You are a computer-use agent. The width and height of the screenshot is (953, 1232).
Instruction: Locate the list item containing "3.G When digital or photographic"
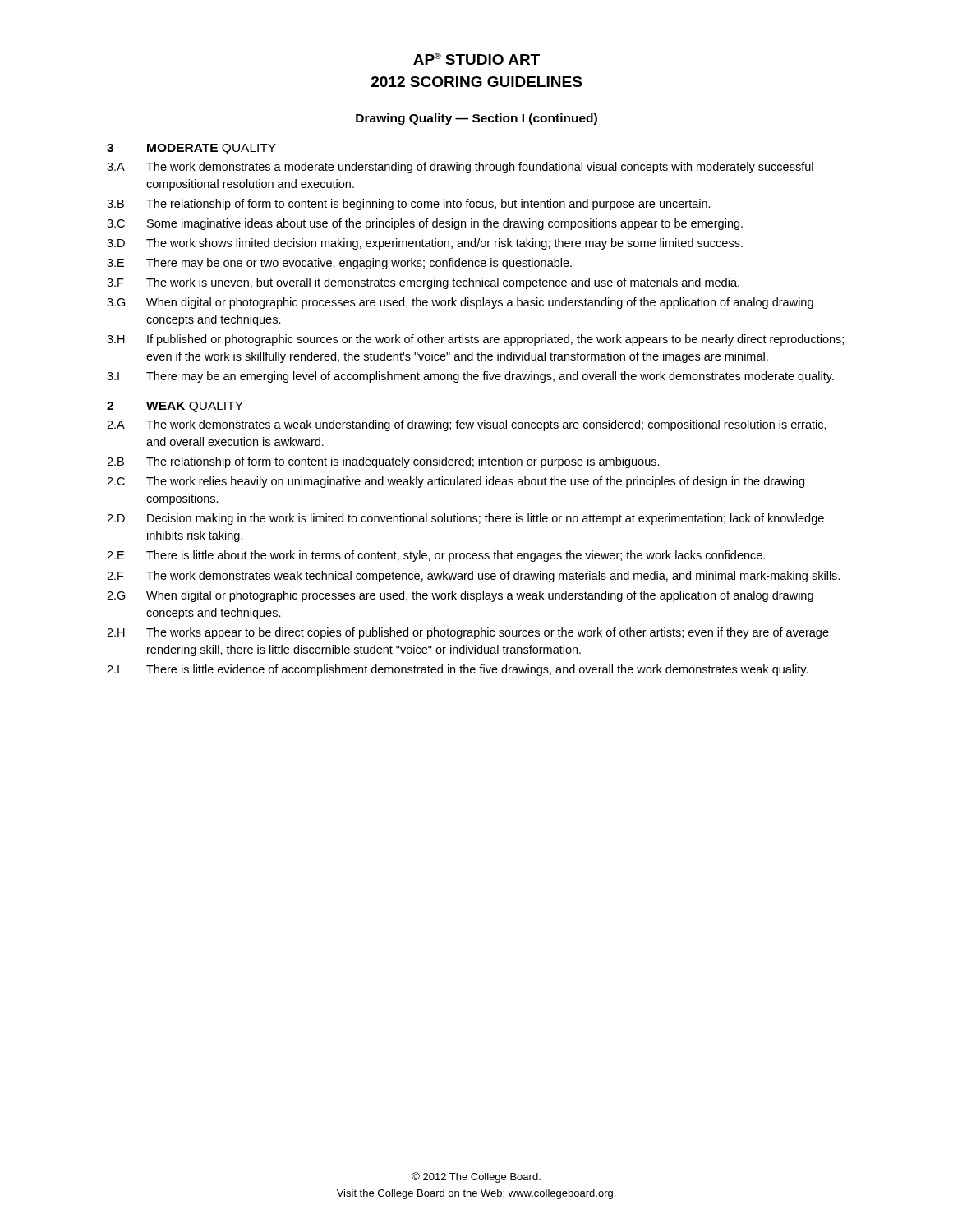(476, 312)
